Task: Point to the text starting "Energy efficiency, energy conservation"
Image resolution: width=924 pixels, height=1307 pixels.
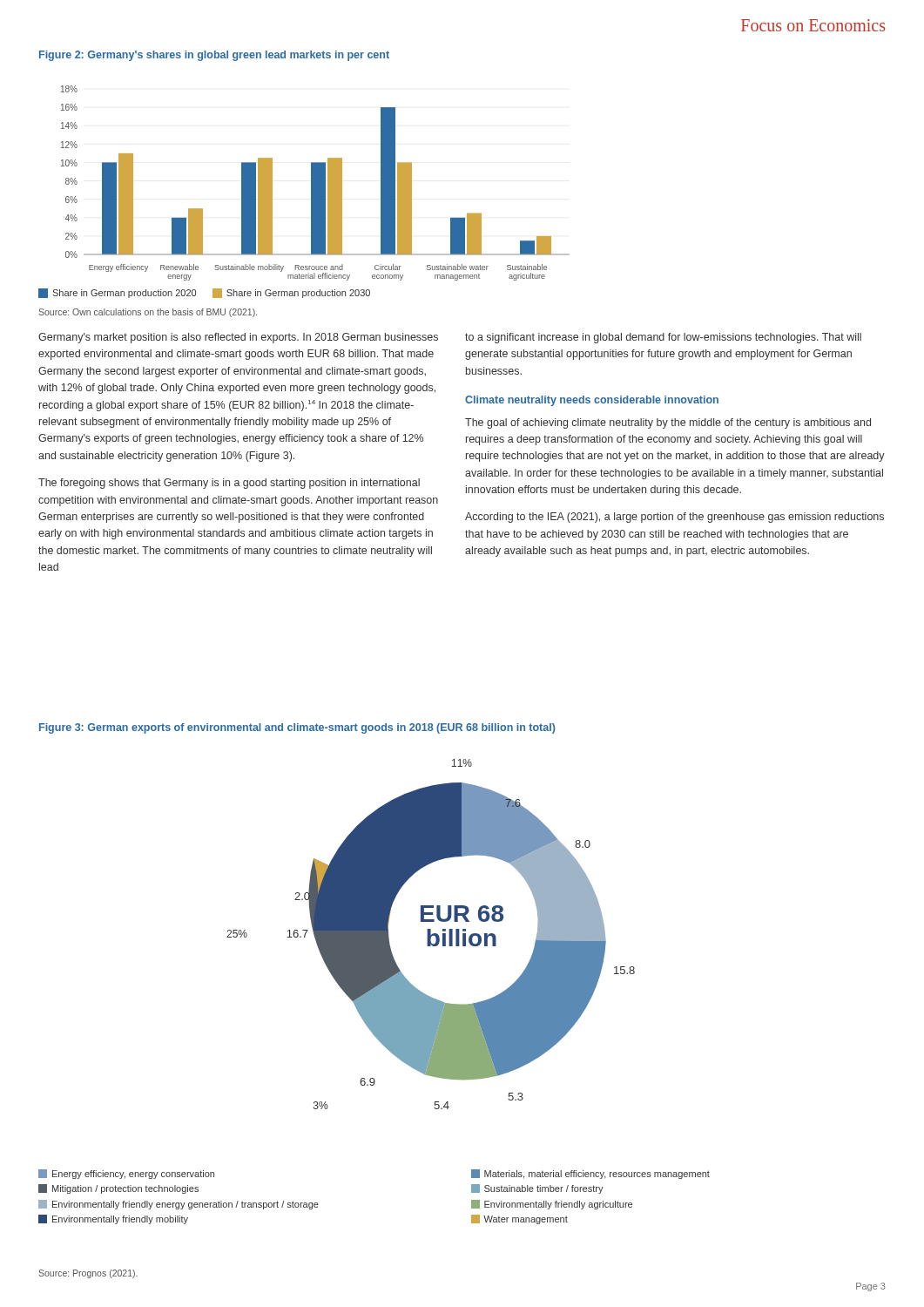Action: 462,1197
